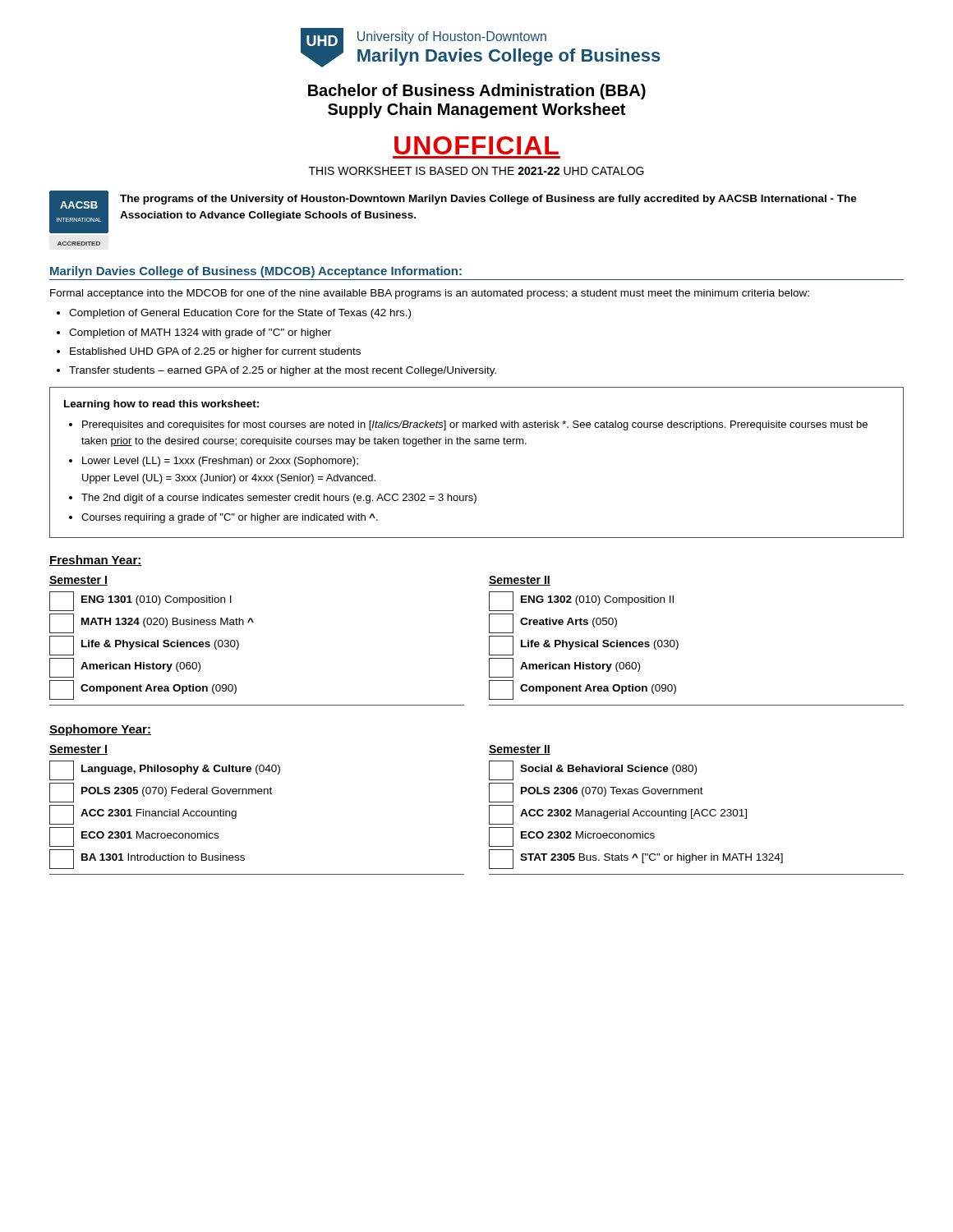
Task: Find the table that mentions "Semester I Language, Philosophy &"
Action: click(476, 809)
